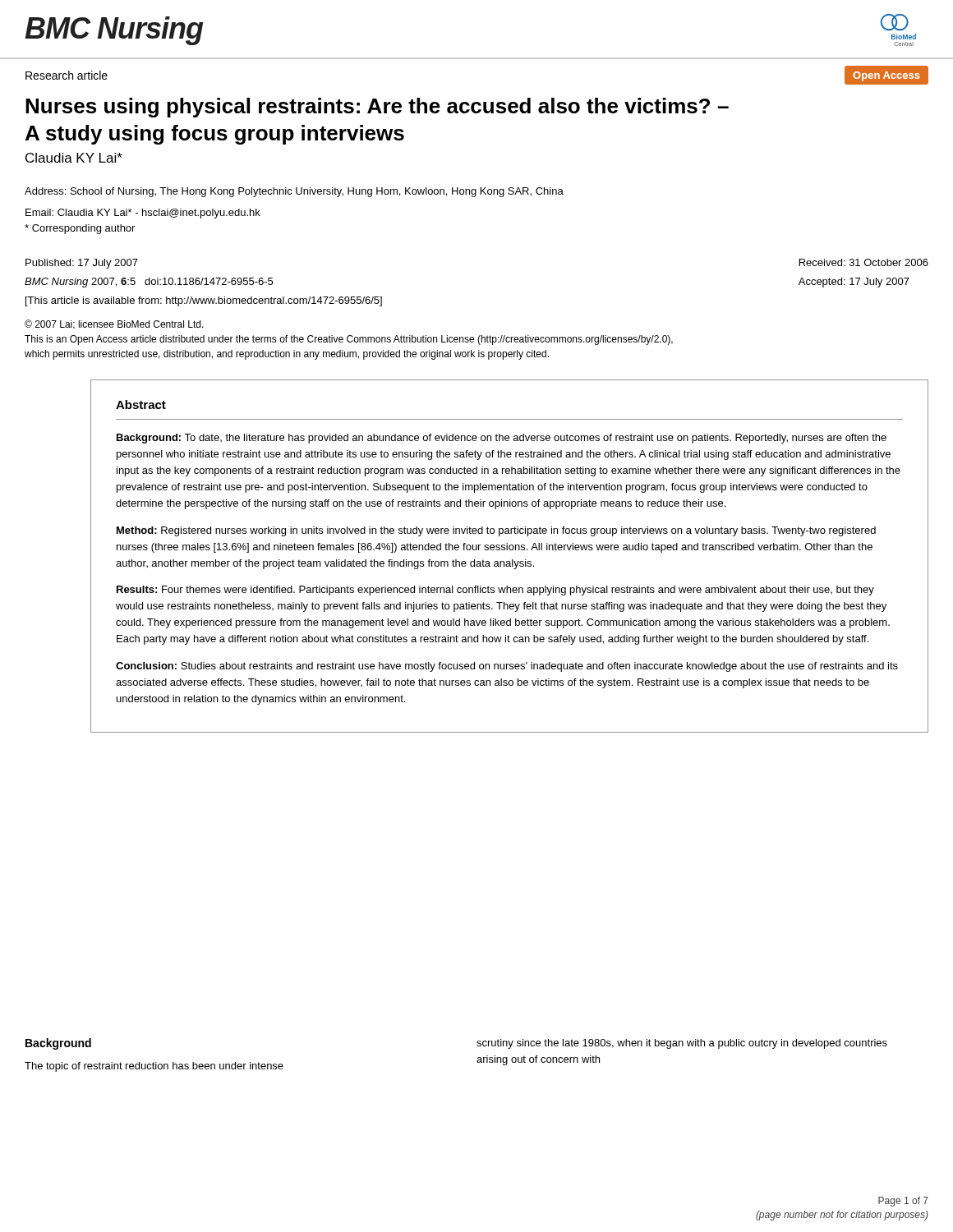
Task: Where is the passage that starts "Received: 31 October"?
Action: [x=863, y=272]
